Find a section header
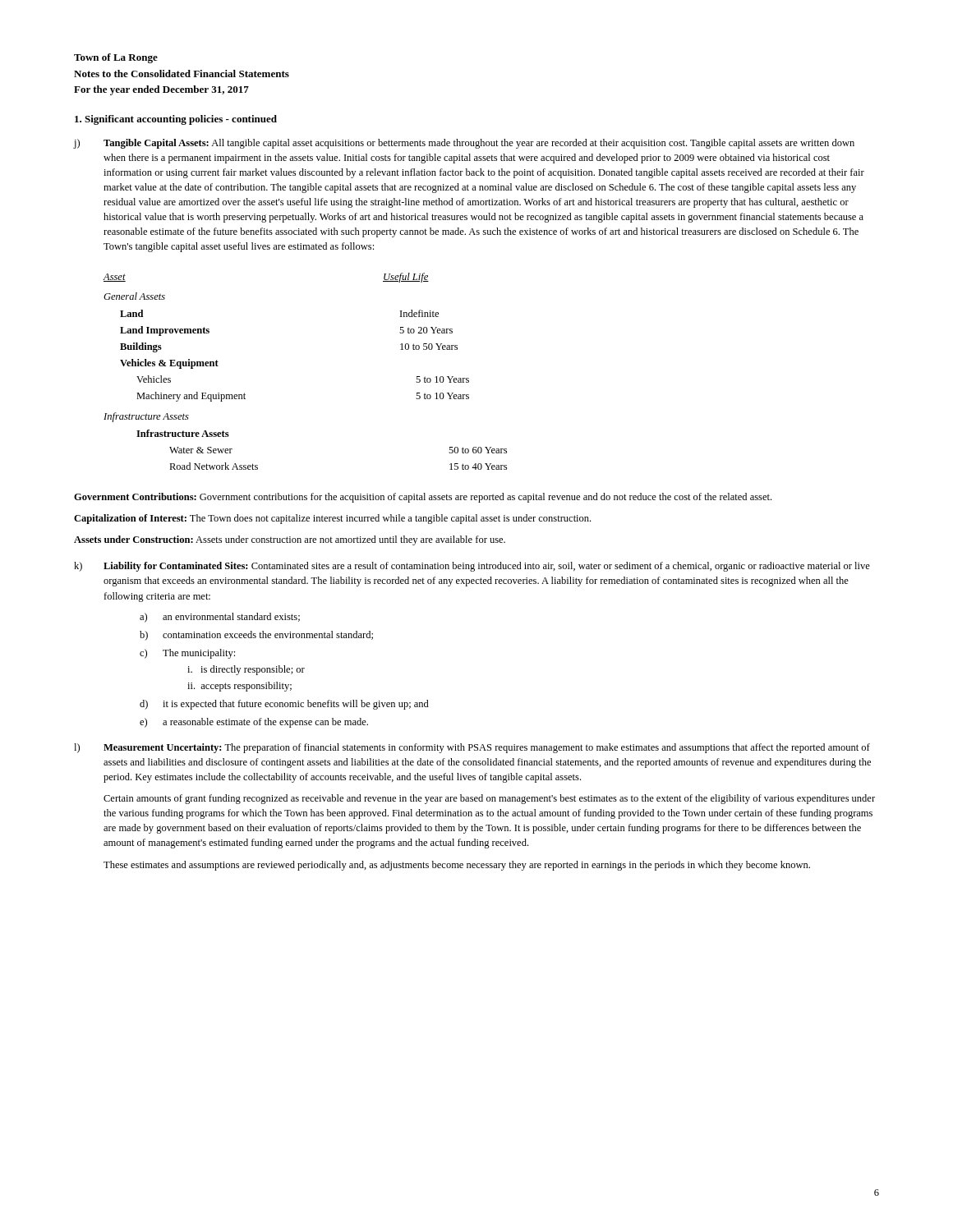This screenshot has height=1232, width=953. [x=175, y=118]
